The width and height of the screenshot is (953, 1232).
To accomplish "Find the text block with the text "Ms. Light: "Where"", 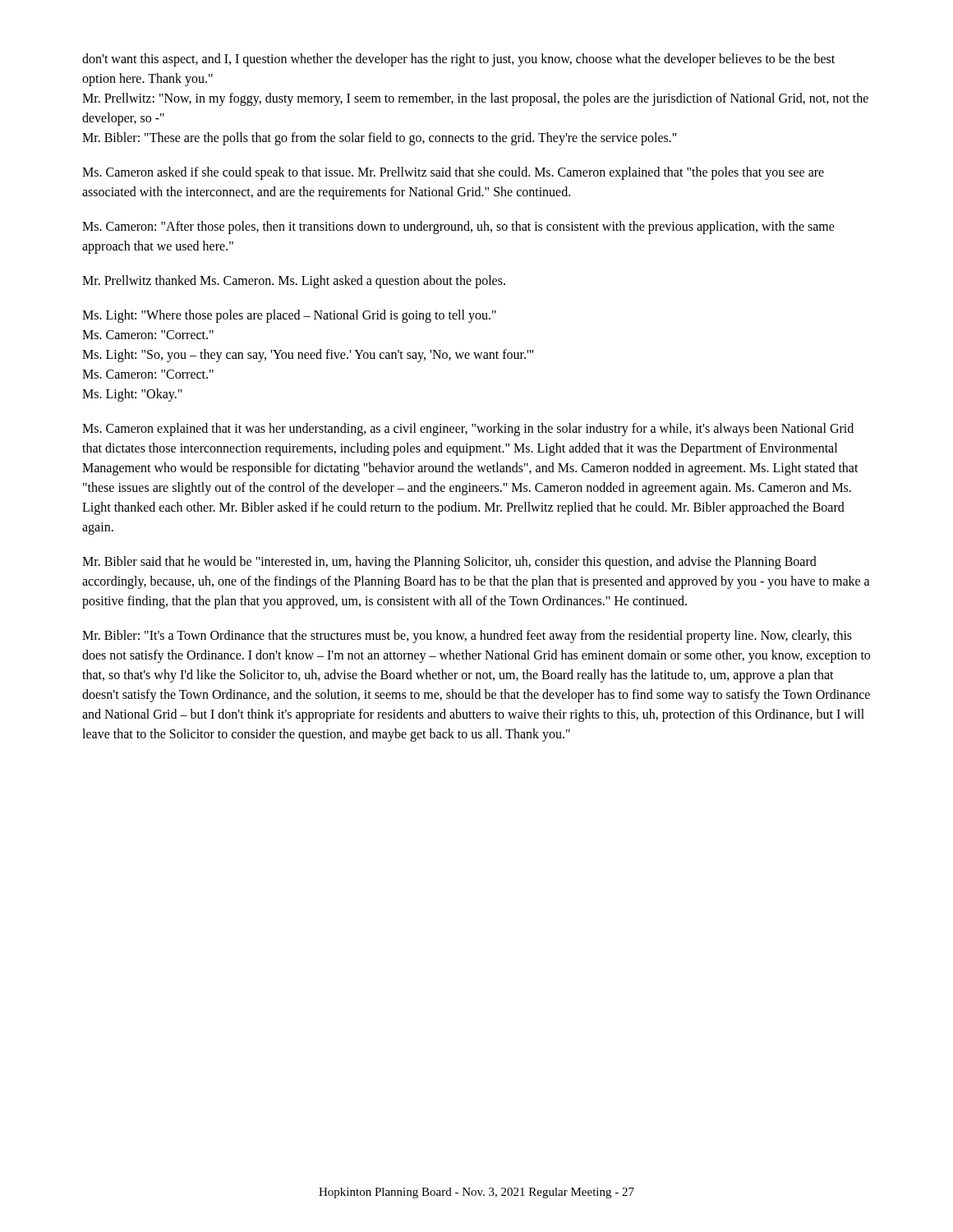I will point(308,354).
